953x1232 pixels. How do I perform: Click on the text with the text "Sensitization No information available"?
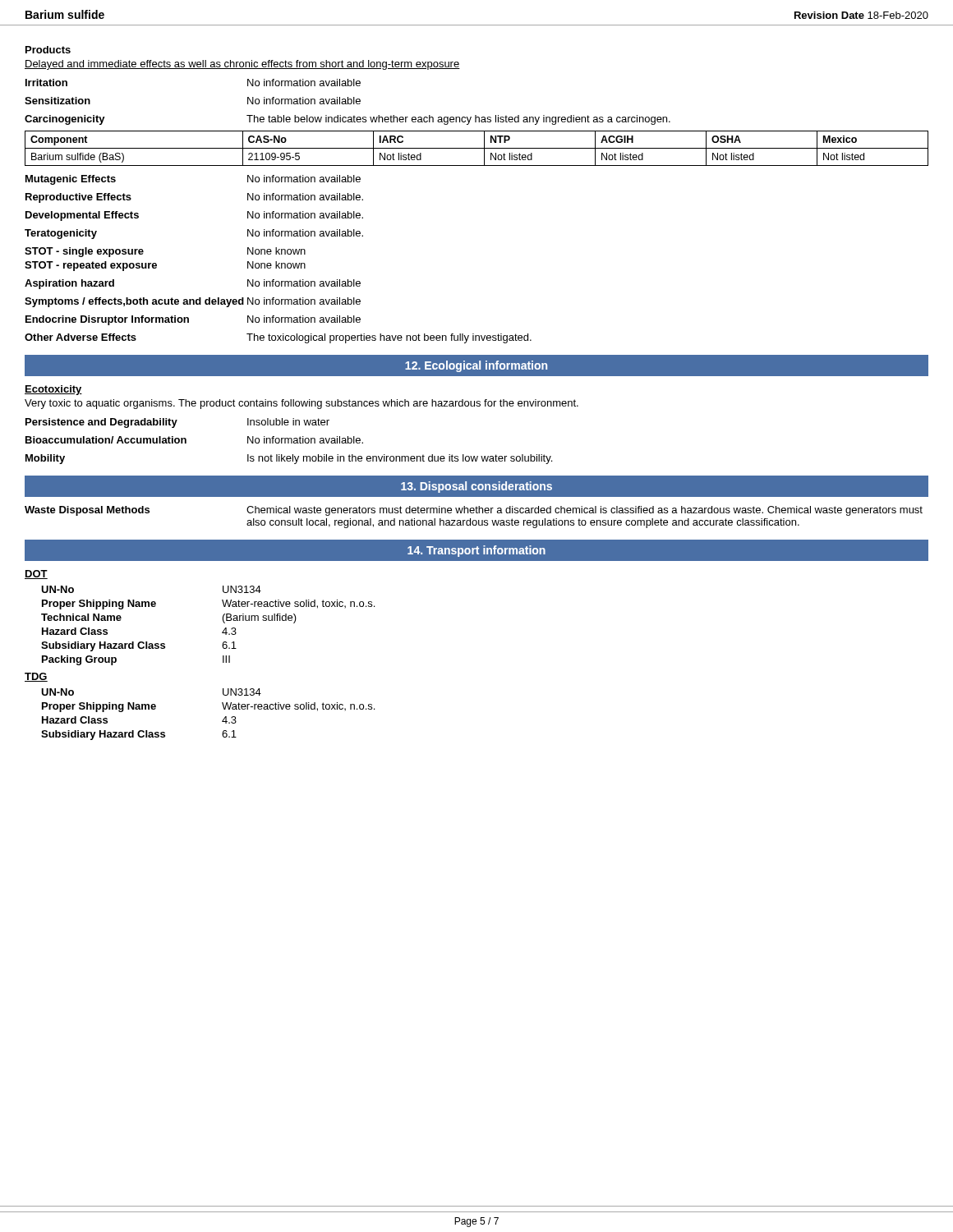pos(58,101)
